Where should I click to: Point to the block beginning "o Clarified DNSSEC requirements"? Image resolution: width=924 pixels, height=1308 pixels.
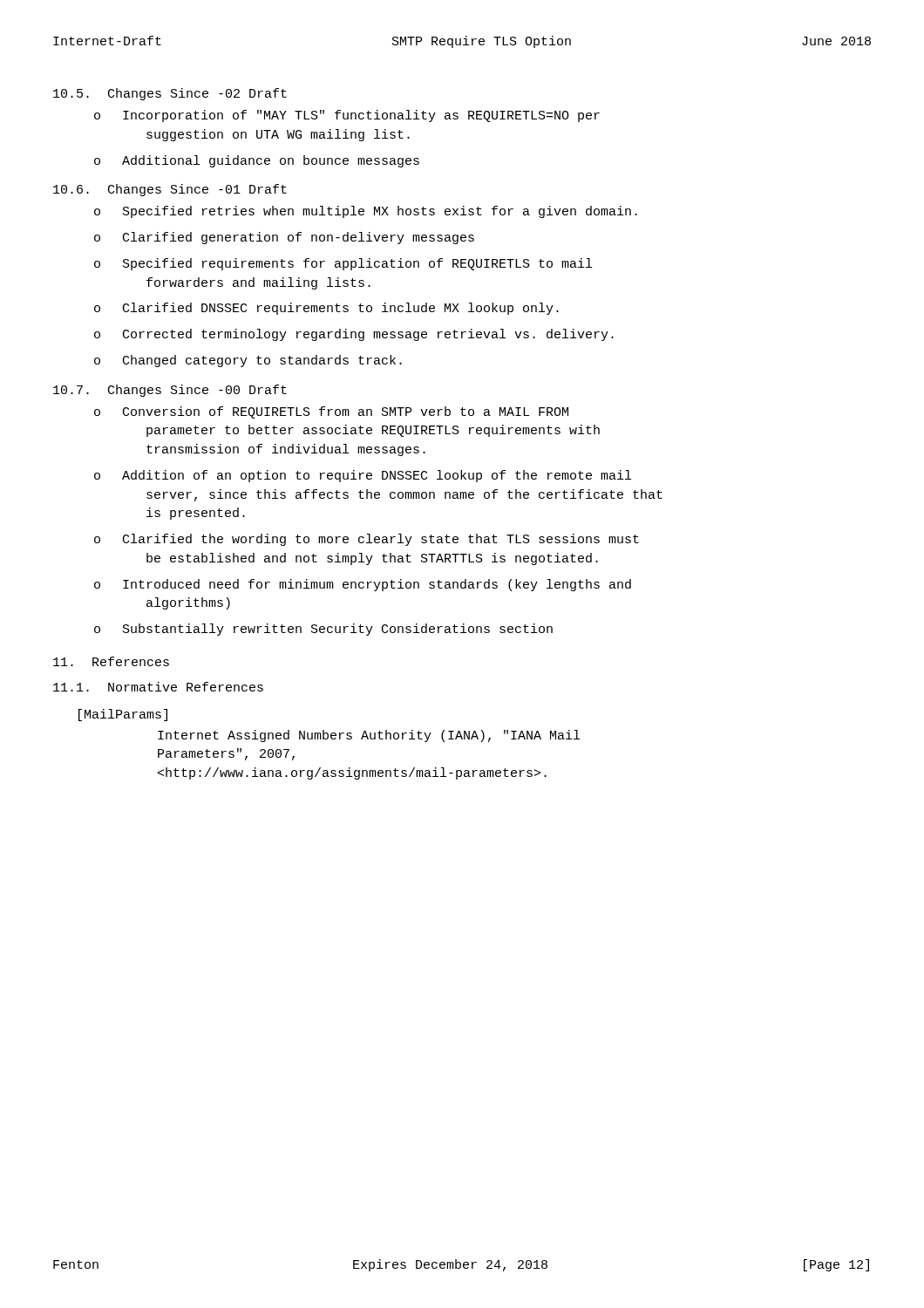coord(462,310)
